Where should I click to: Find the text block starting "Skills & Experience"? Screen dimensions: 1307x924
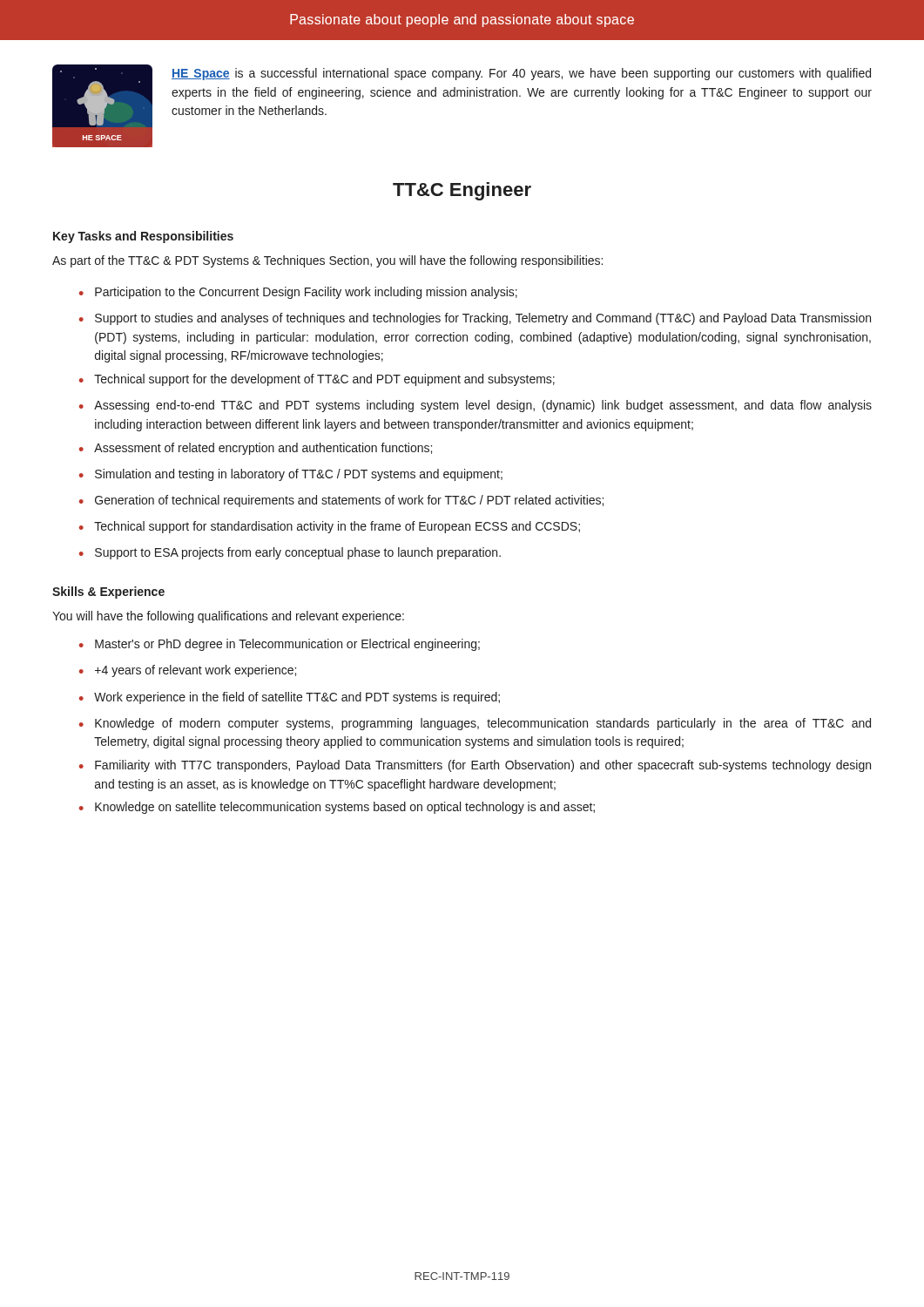point(109,592)
